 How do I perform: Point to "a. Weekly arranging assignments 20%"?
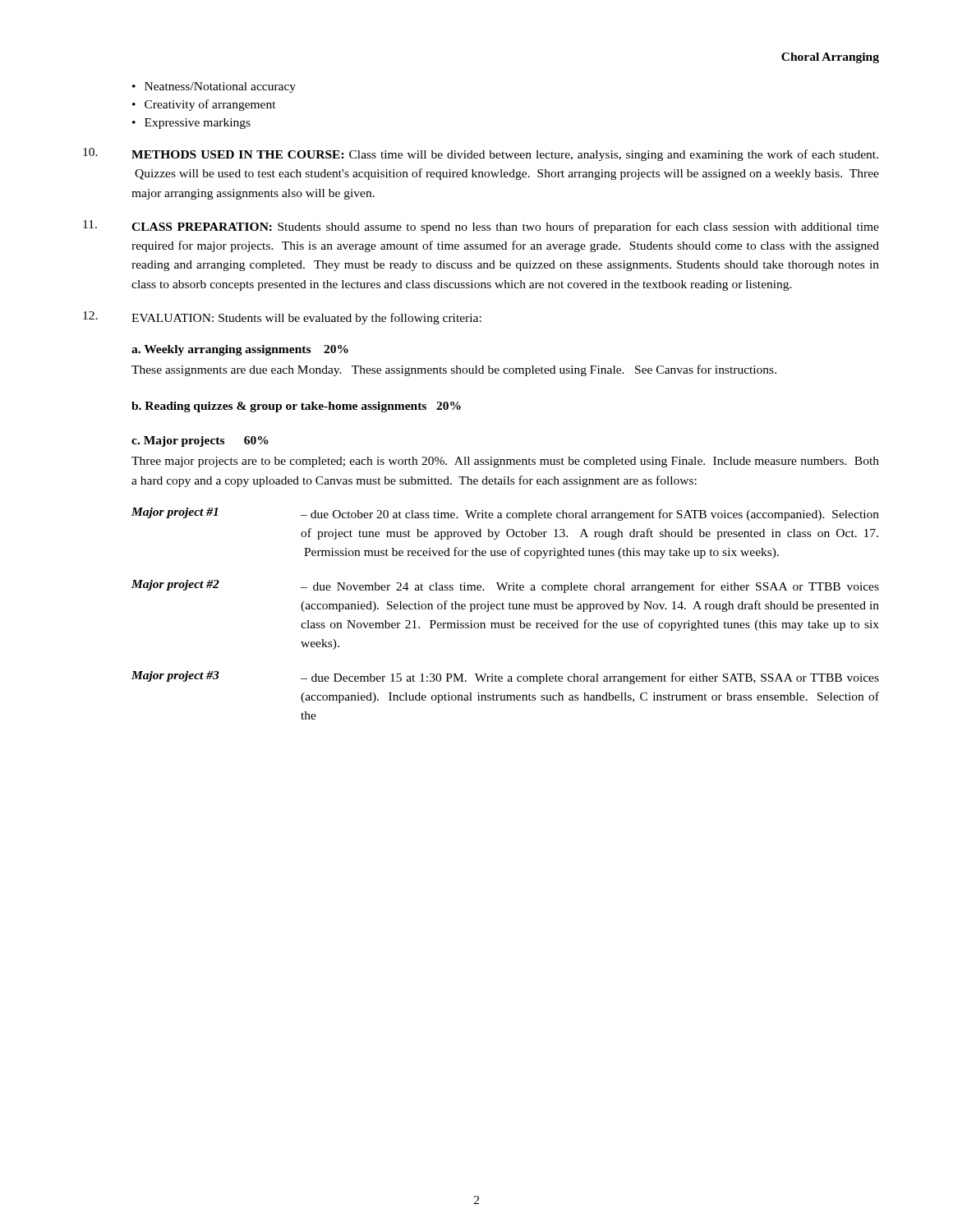tap(240, 349)
